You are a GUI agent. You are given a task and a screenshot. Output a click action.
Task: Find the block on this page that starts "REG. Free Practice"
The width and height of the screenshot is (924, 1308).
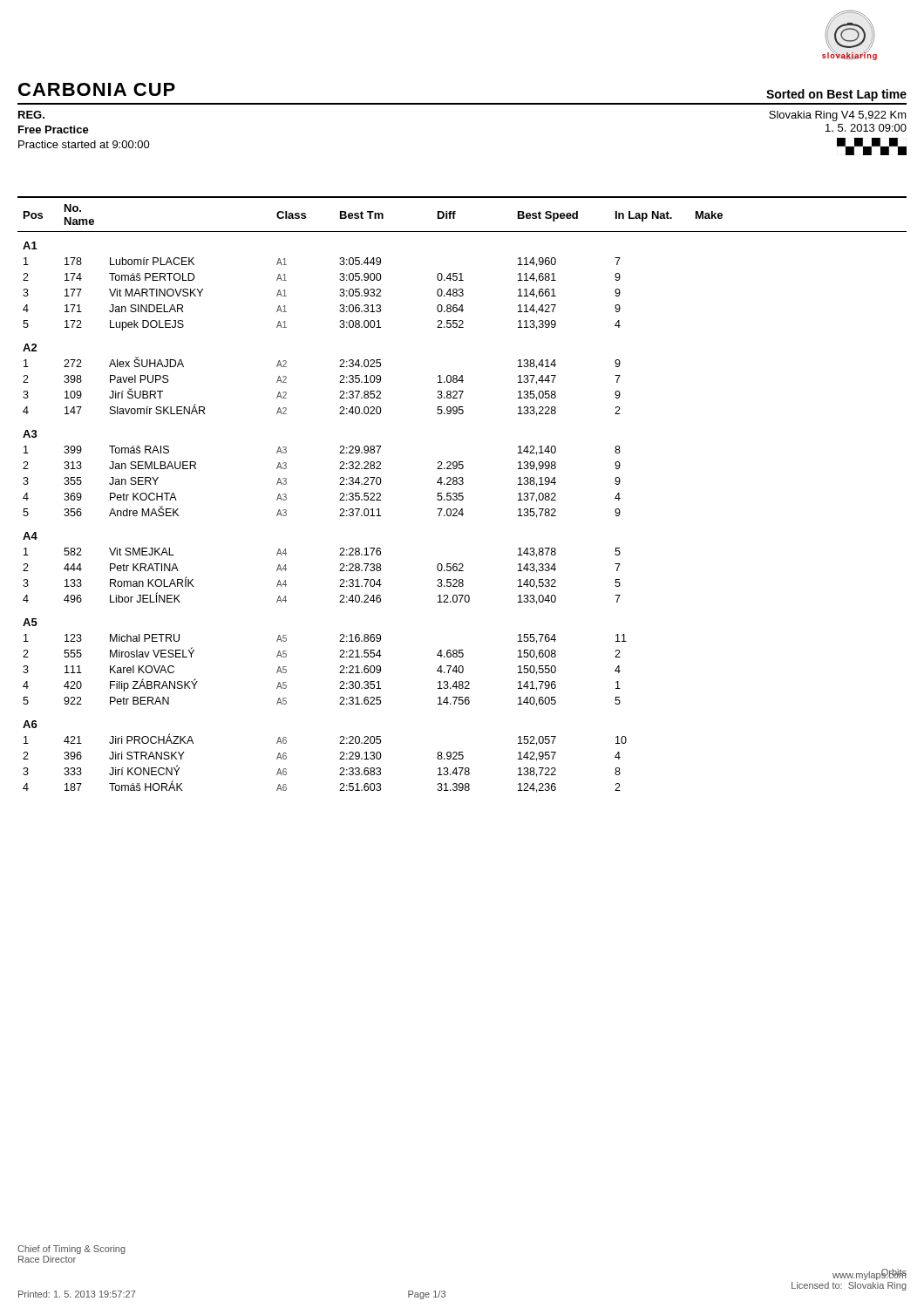coord(84,129)
